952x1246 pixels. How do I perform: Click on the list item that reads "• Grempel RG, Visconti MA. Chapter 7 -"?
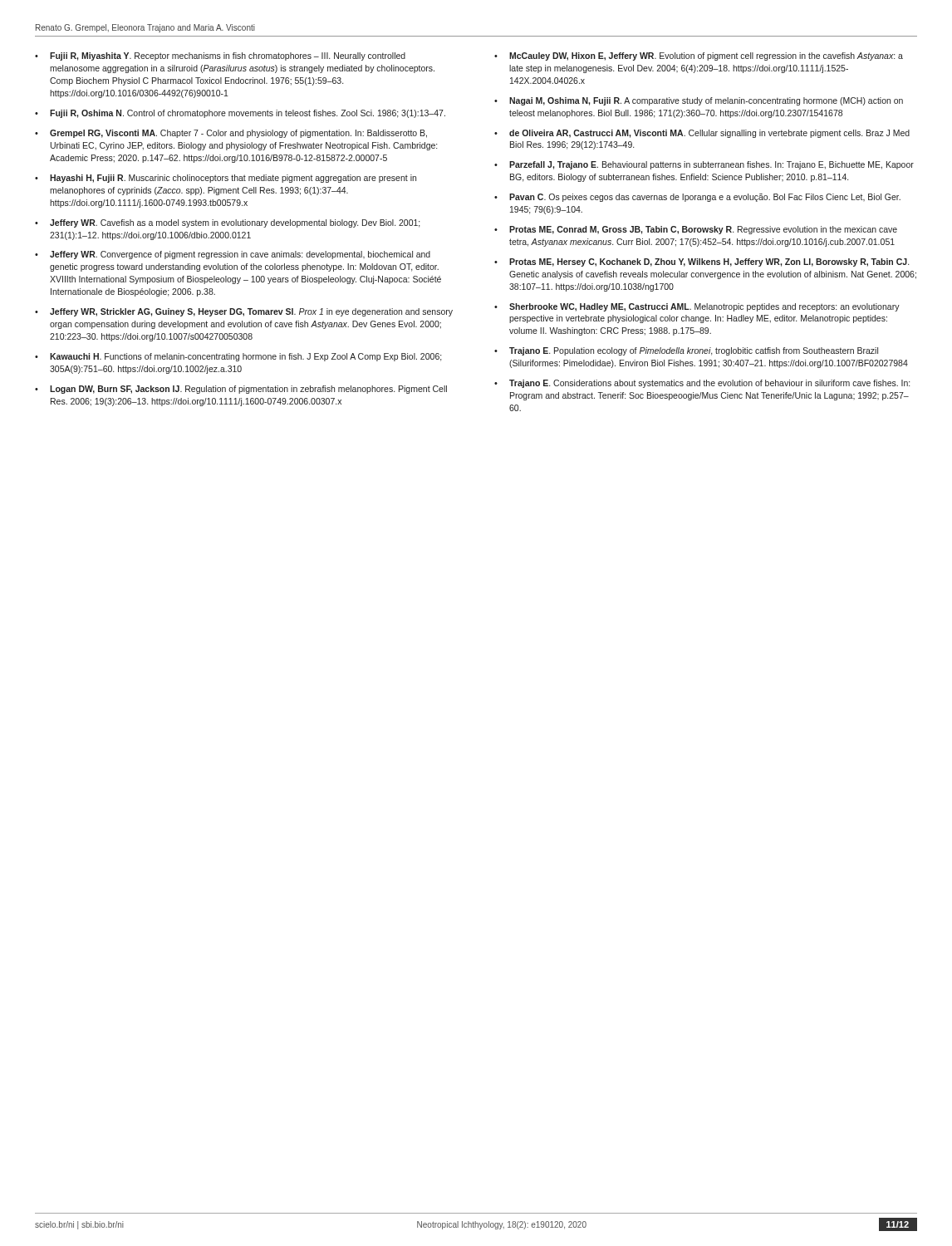[x=246, y=146]
